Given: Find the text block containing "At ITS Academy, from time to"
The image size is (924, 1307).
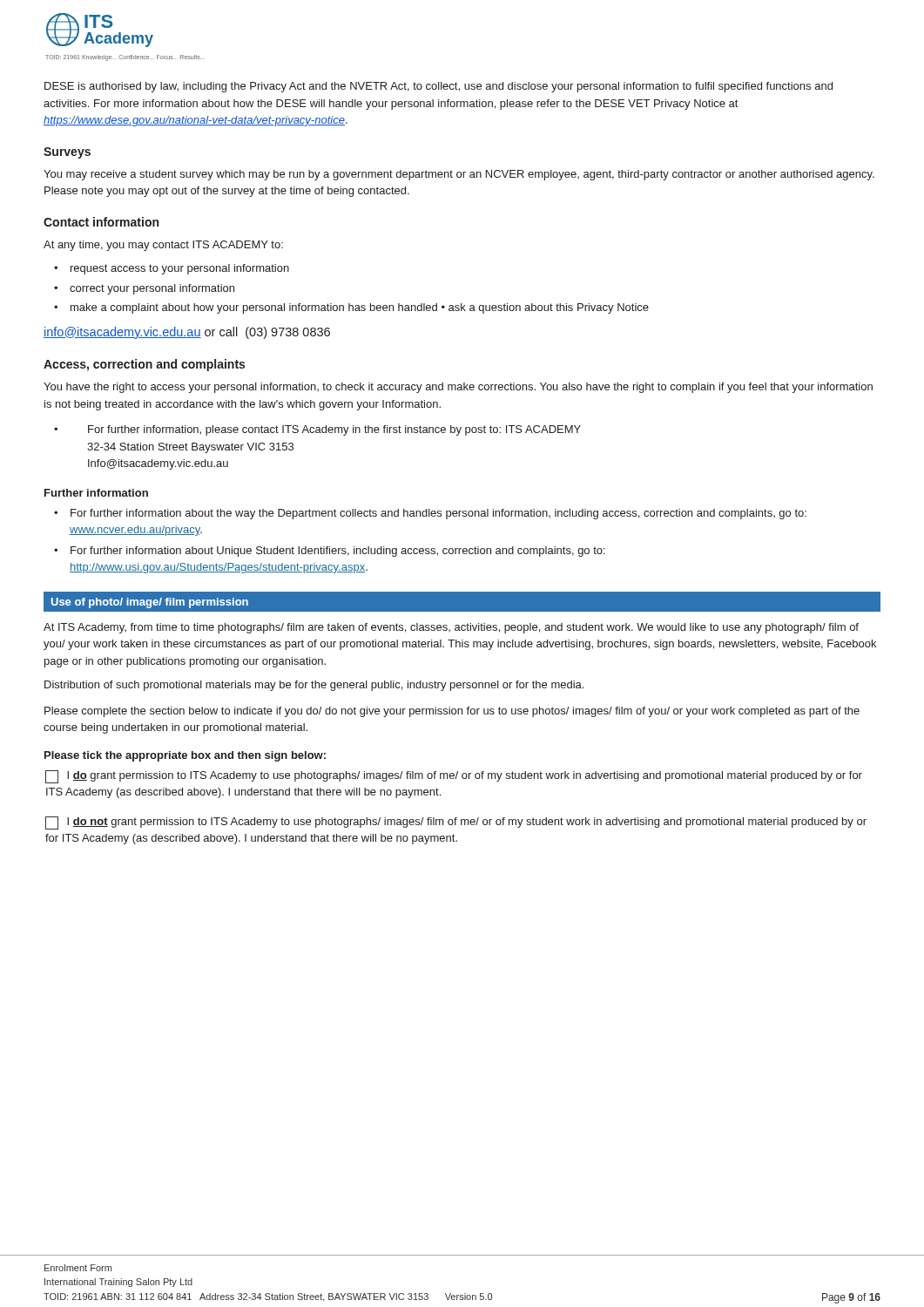Looking at the screenshot, I should pyautogui.click(x=460, y=644).
